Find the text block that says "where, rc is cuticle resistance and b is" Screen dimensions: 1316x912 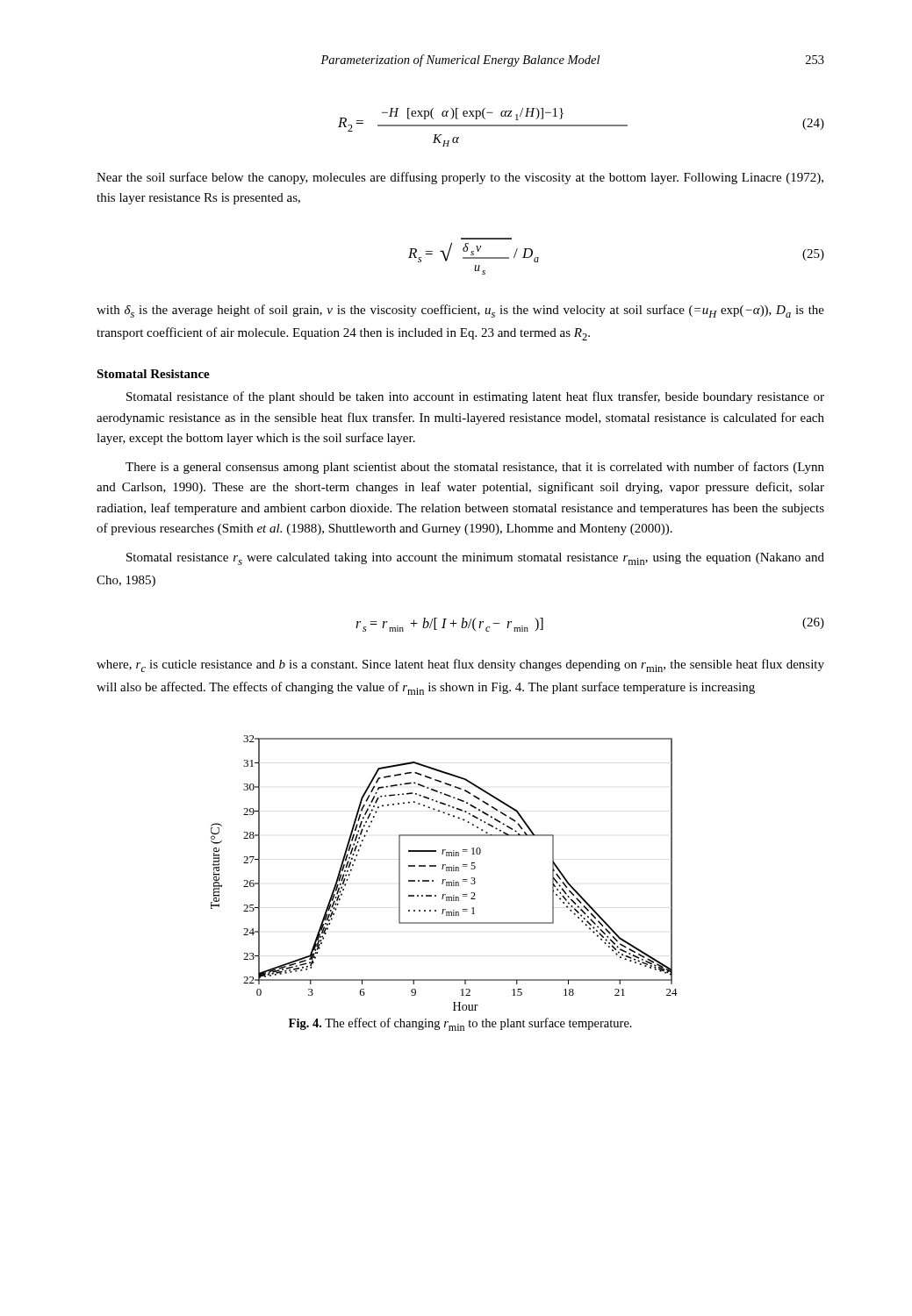(x=460, y=677)
